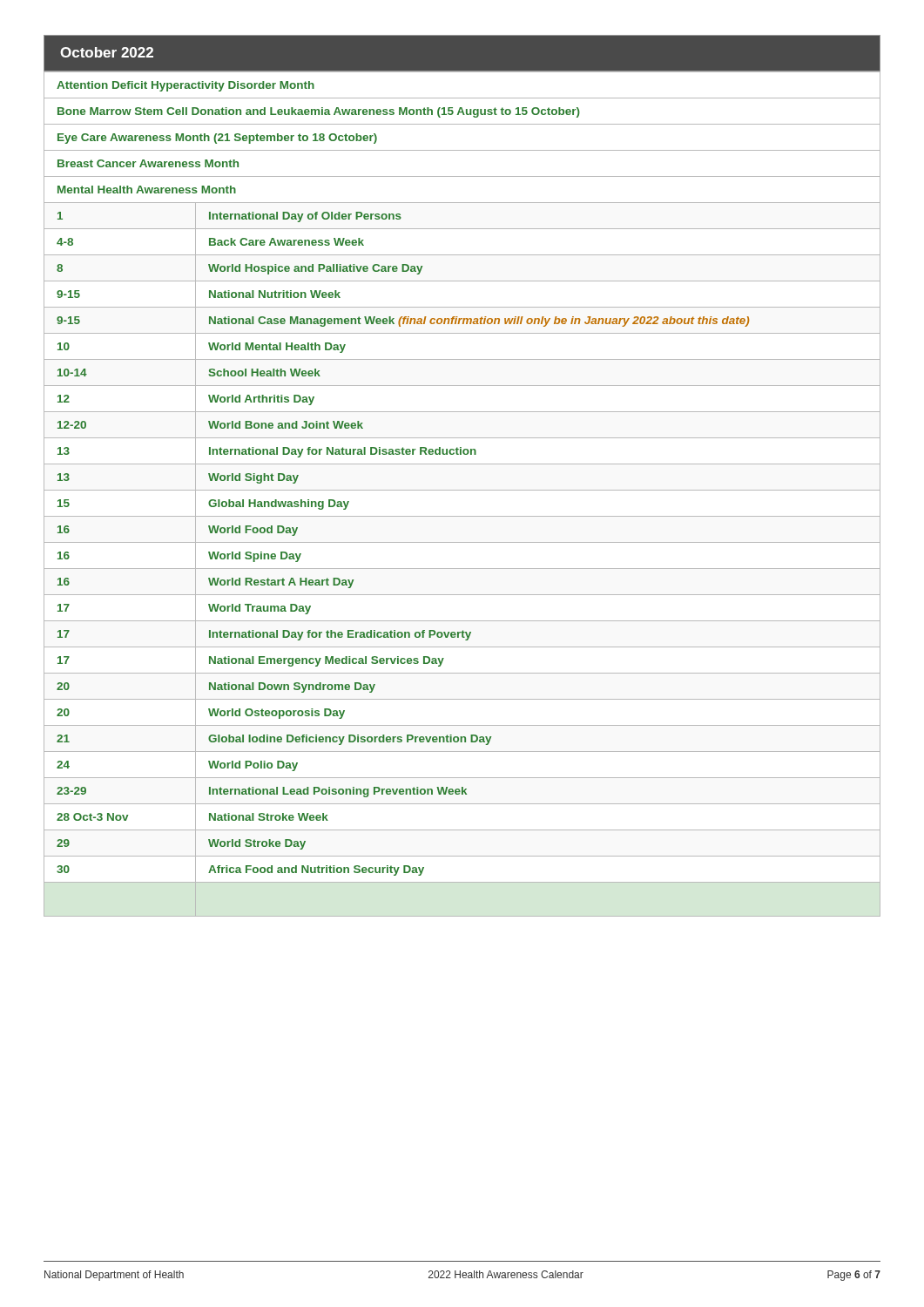Locate the table with the text "World Stroke Day"
924x1307 pixels.
tap(462, 494)
